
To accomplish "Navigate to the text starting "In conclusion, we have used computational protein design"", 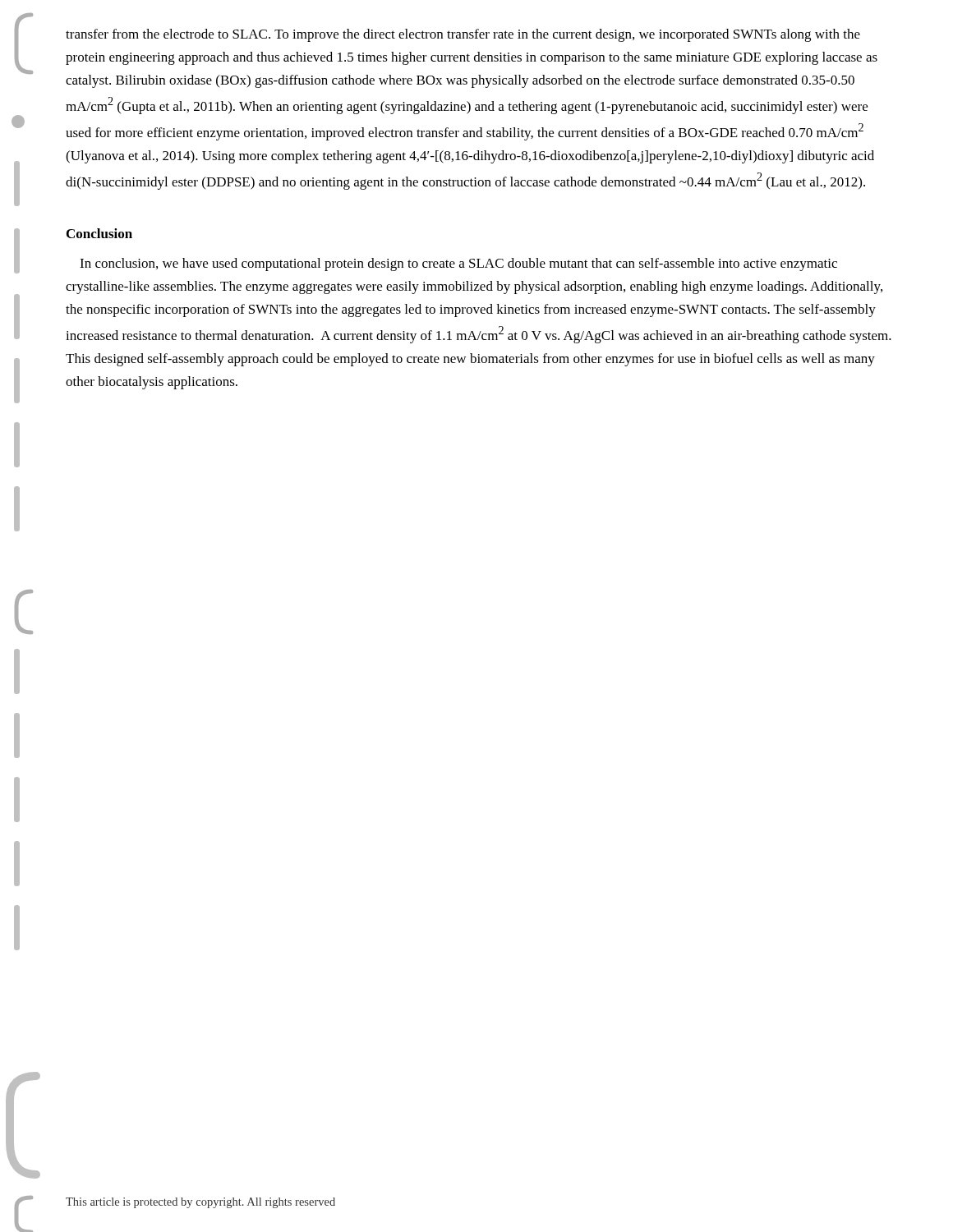I will 479,323.
